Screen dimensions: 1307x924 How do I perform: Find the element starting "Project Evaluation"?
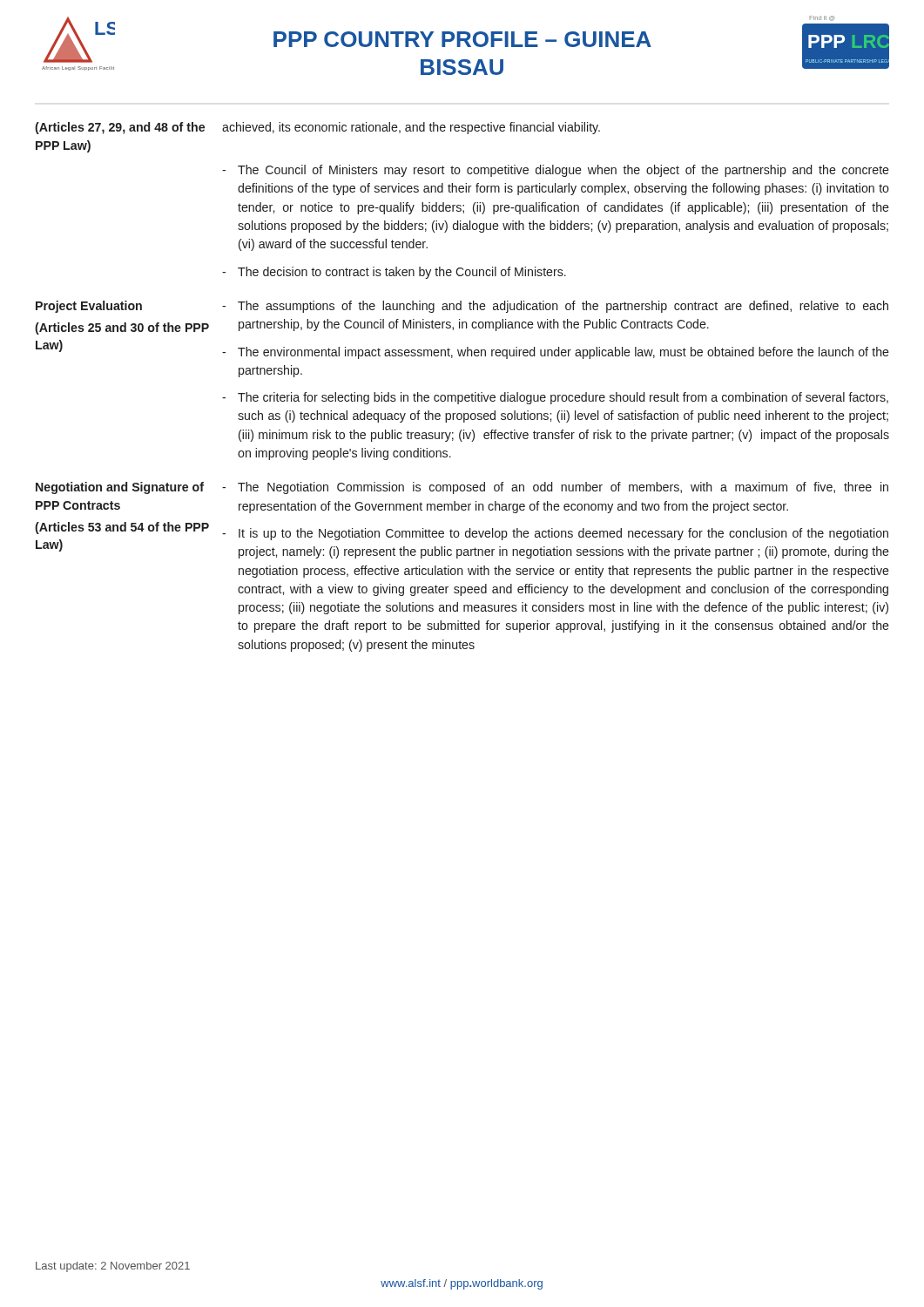(x=89, y=306)
